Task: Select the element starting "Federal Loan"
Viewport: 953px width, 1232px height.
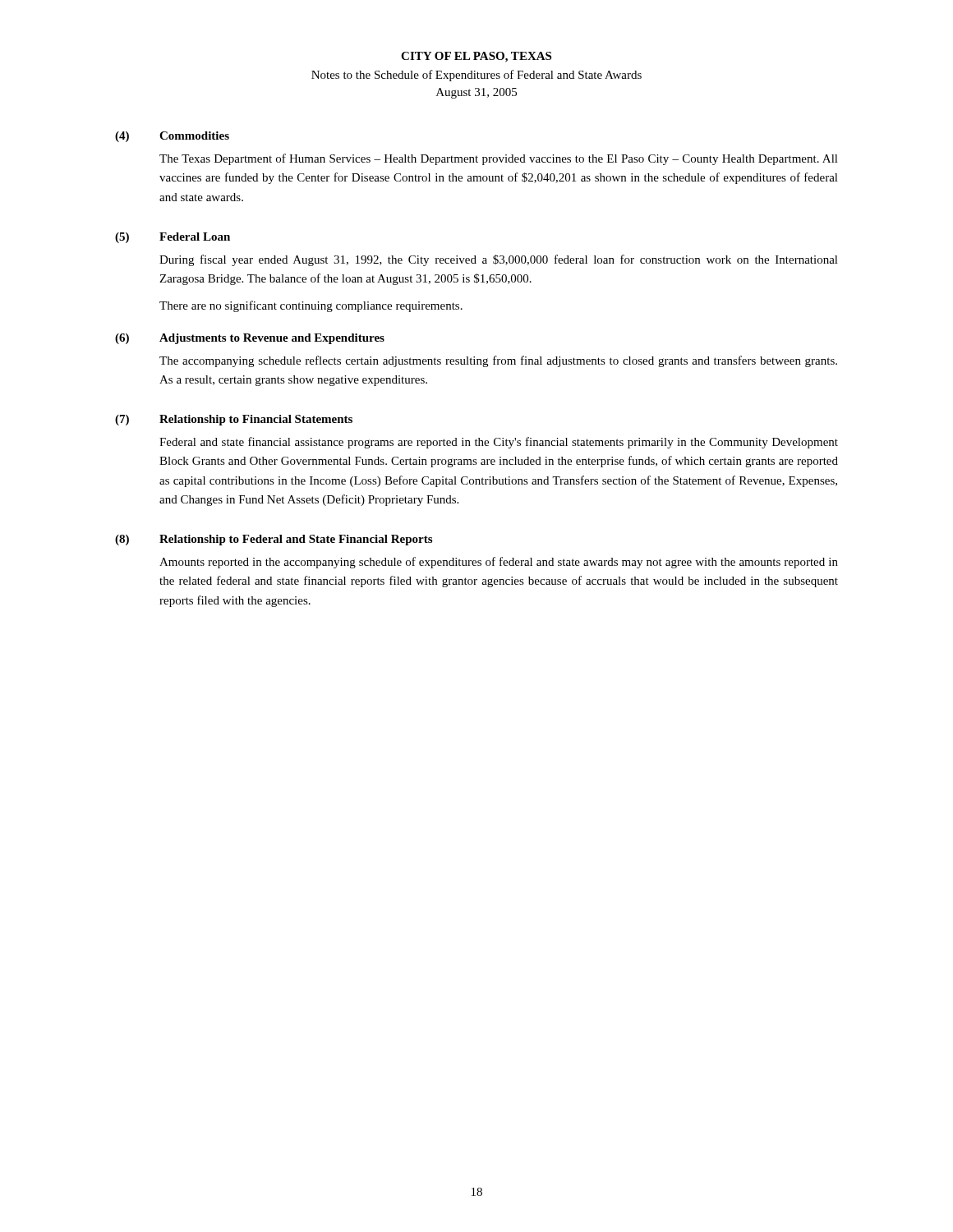Action: 195,236
